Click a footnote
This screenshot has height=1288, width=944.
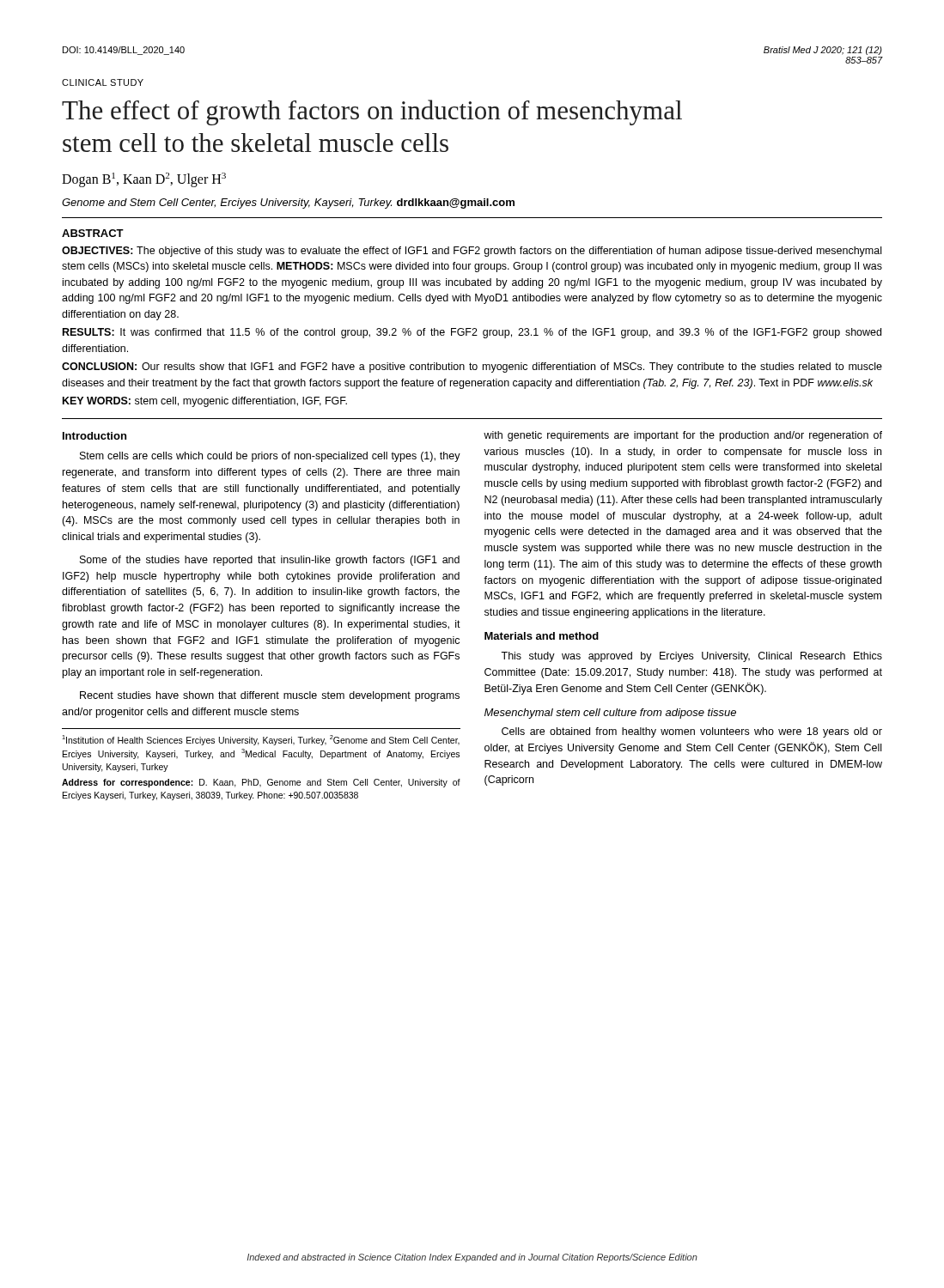click(x=261, y=768)
